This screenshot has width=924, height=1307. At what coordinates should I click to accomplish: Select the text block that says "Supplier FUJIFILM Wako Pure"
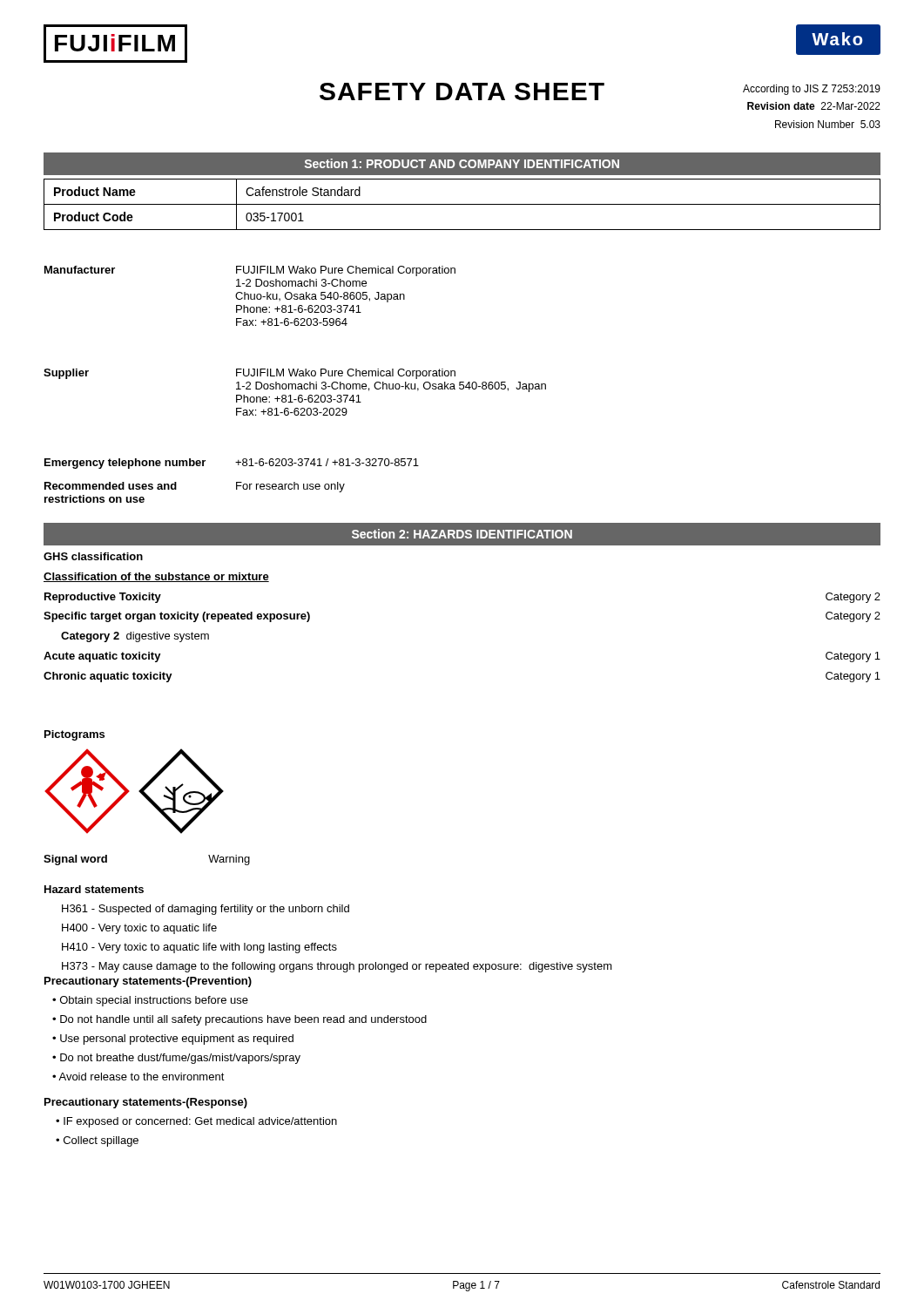(462, 392)
